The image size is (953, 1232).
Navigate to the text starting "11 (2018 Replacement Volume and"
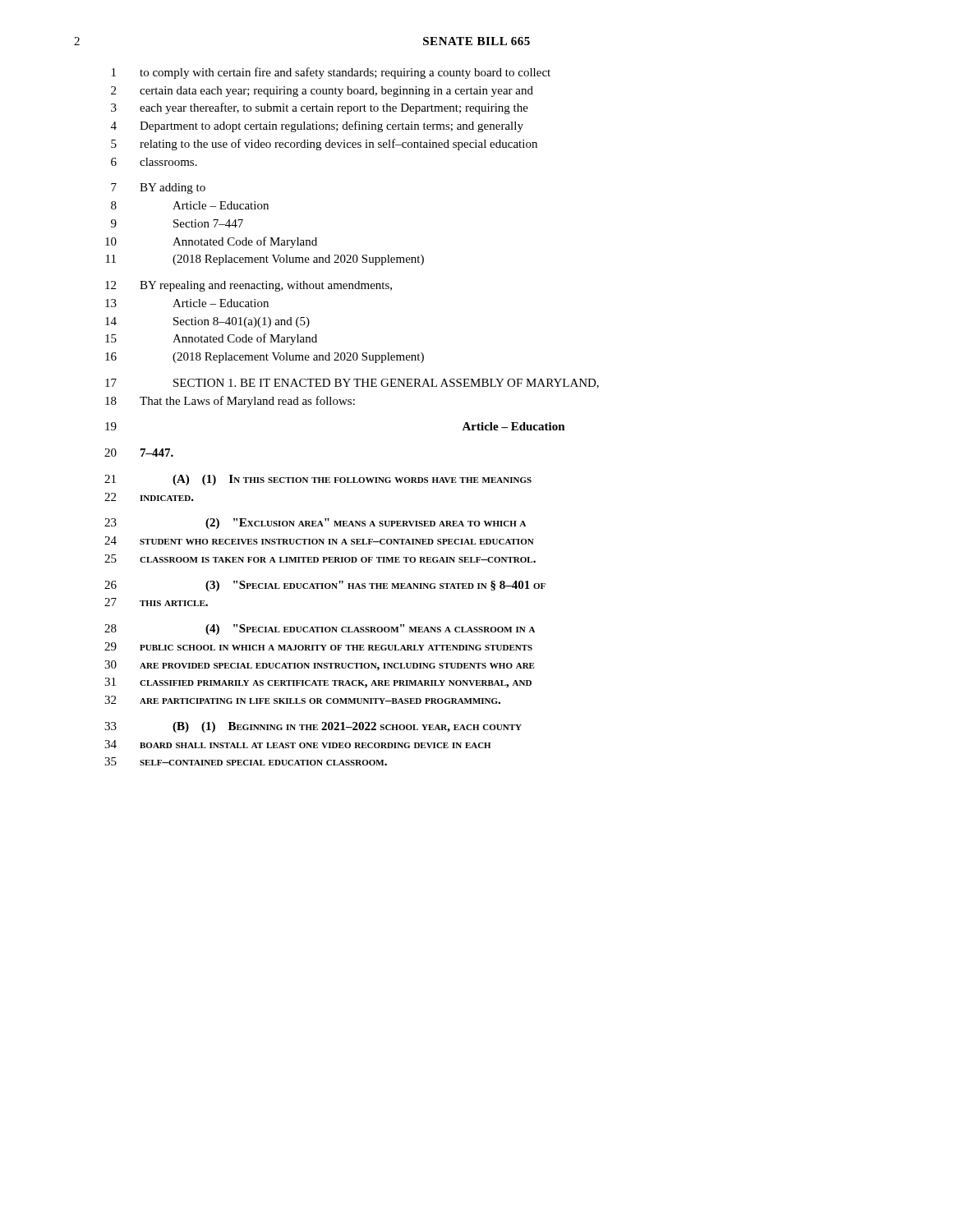[265, 260]
